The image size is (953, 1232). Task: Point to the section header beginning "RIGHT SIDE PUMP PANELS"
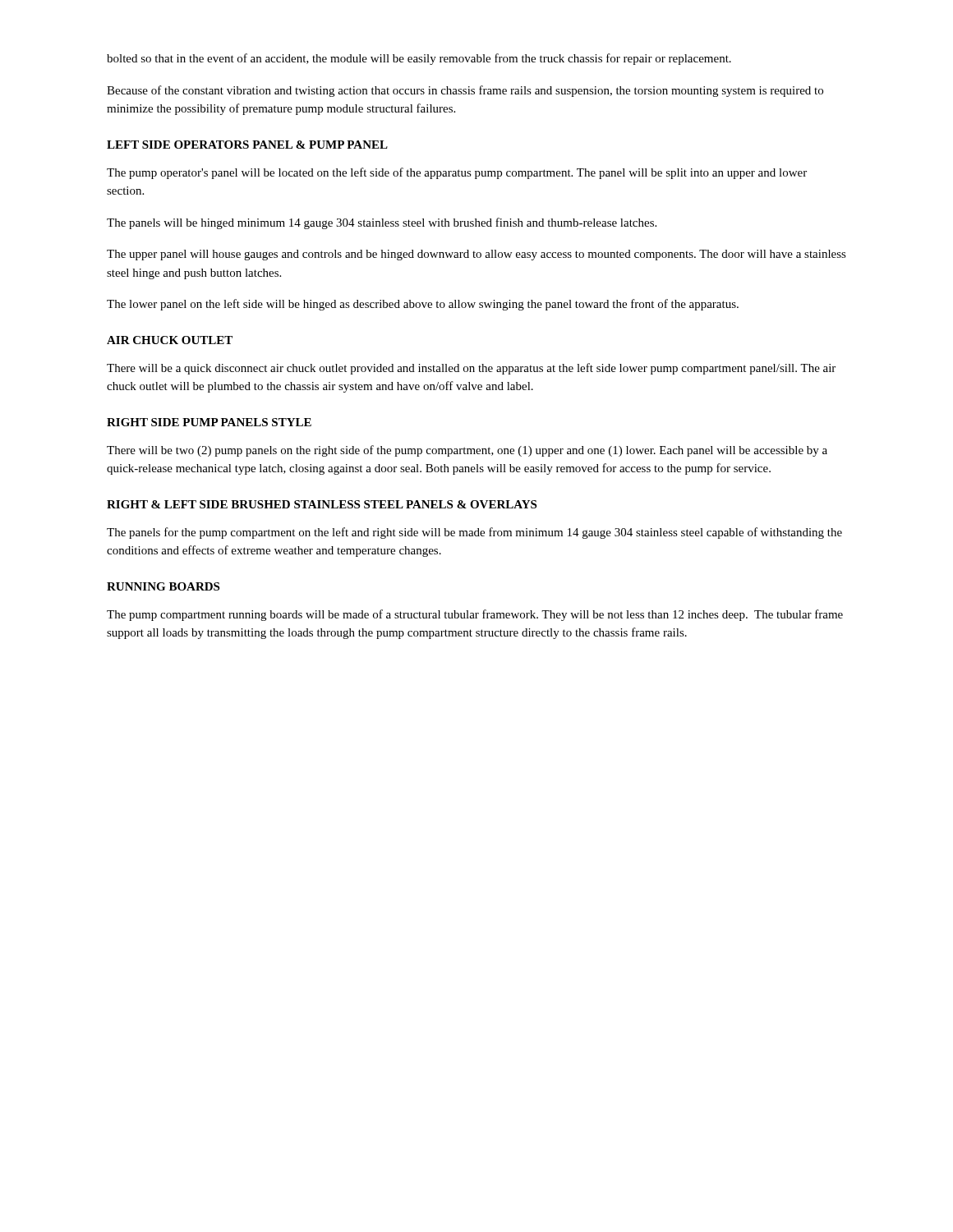click(x=209, y=422)
